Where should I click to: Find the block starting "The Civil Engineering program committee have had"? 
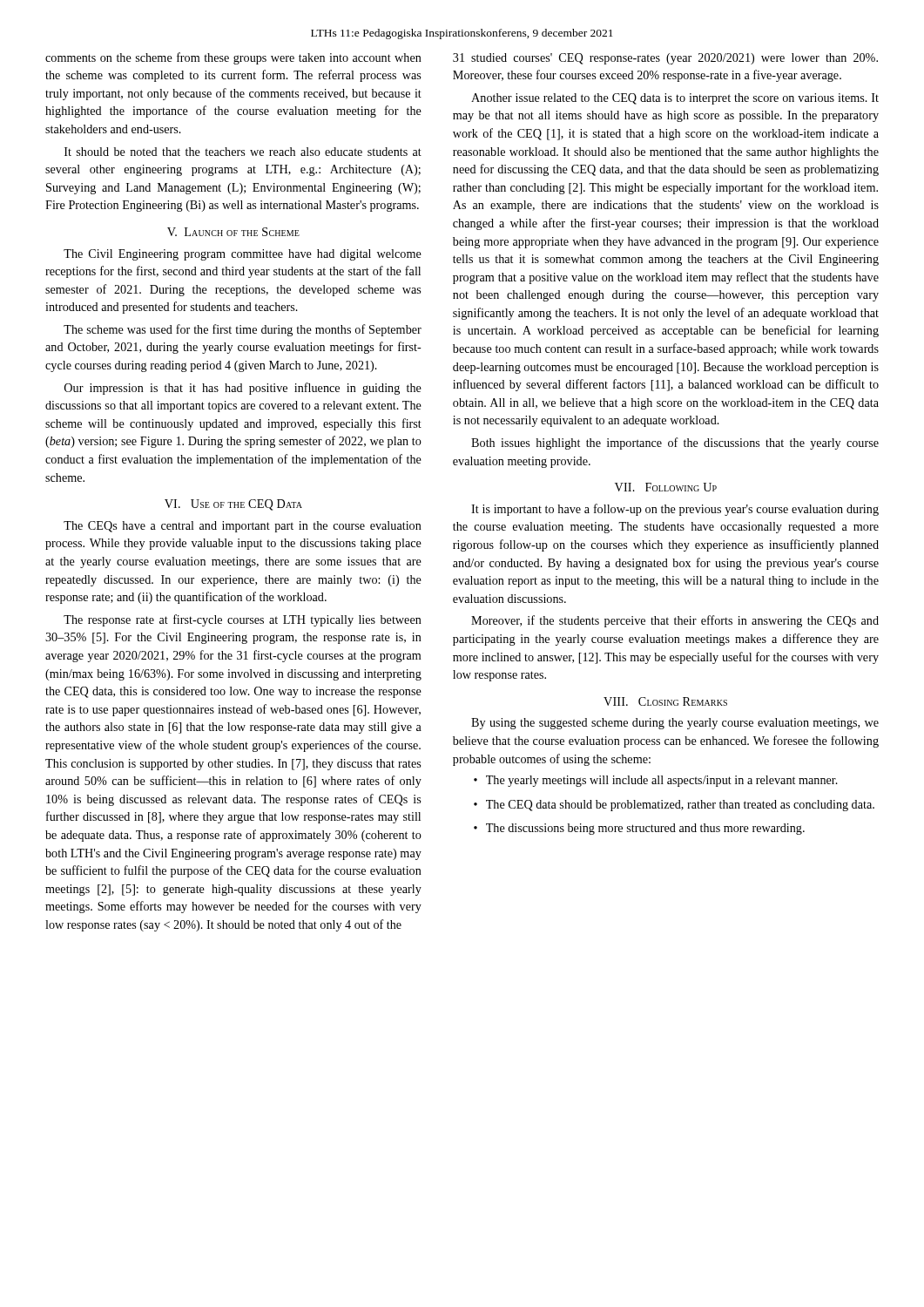233,365
